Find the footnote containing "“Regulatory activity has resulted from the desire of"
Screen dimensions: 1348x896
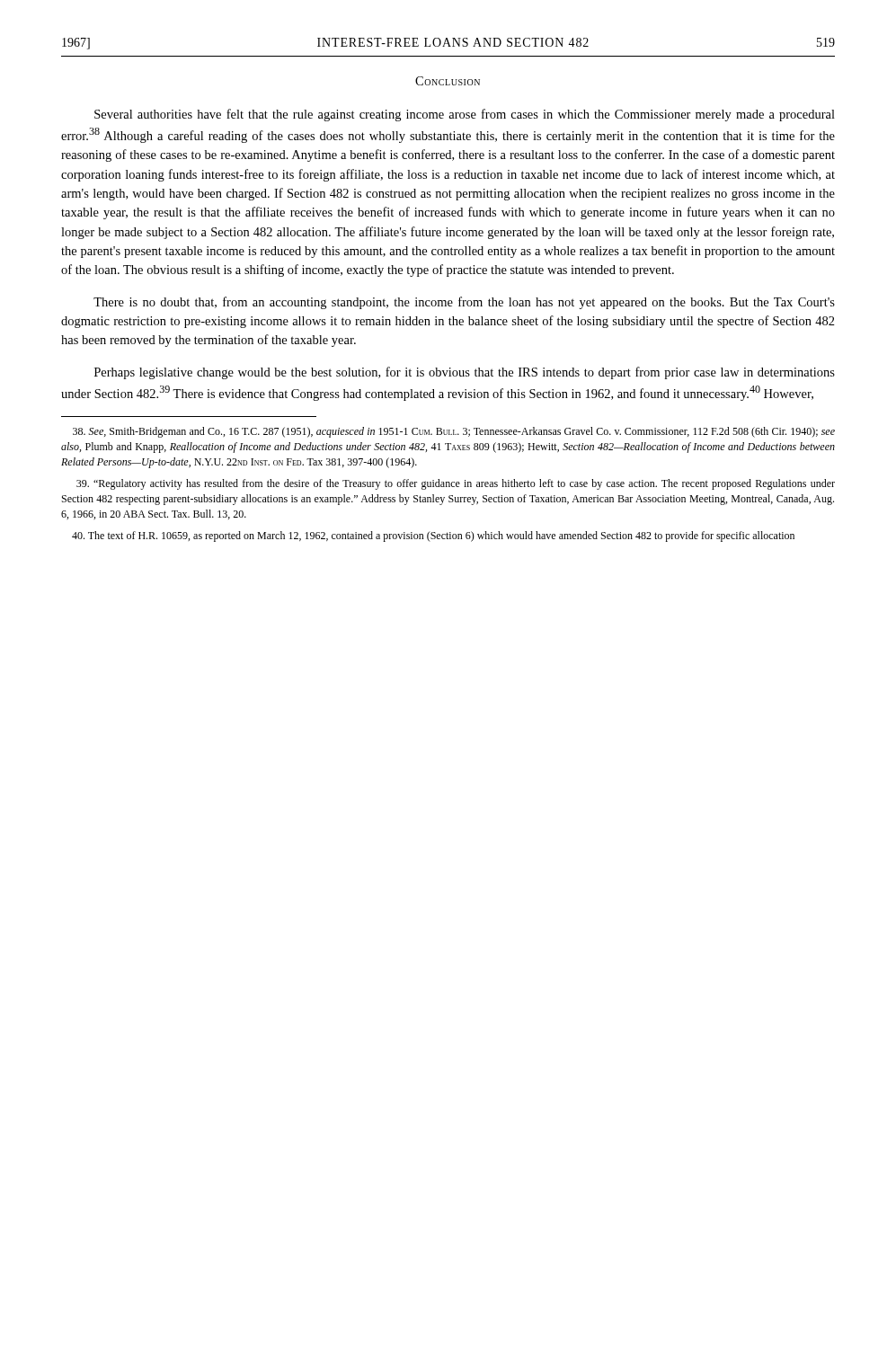(448, 499)
